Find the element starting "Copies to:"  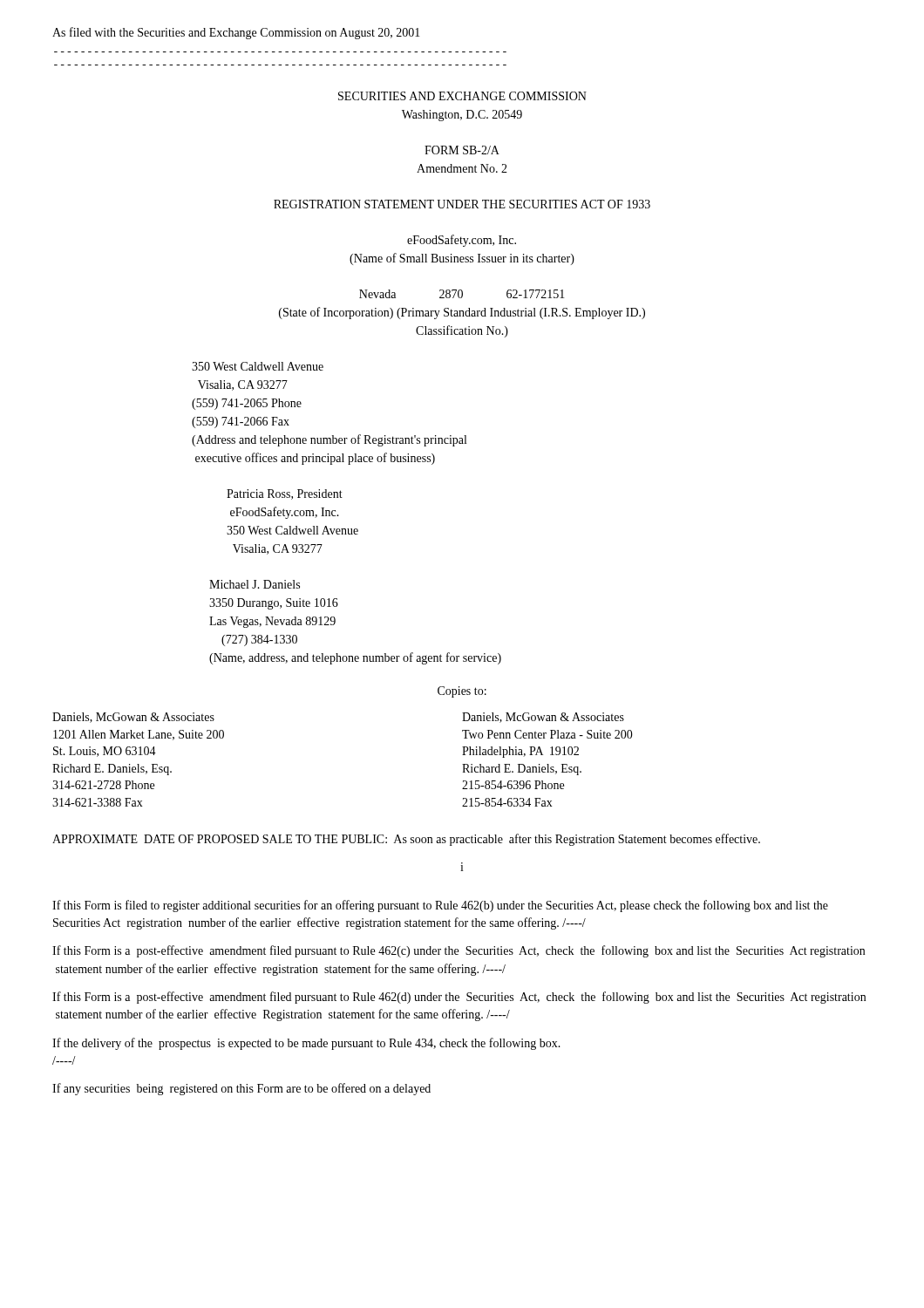point(462,691)
